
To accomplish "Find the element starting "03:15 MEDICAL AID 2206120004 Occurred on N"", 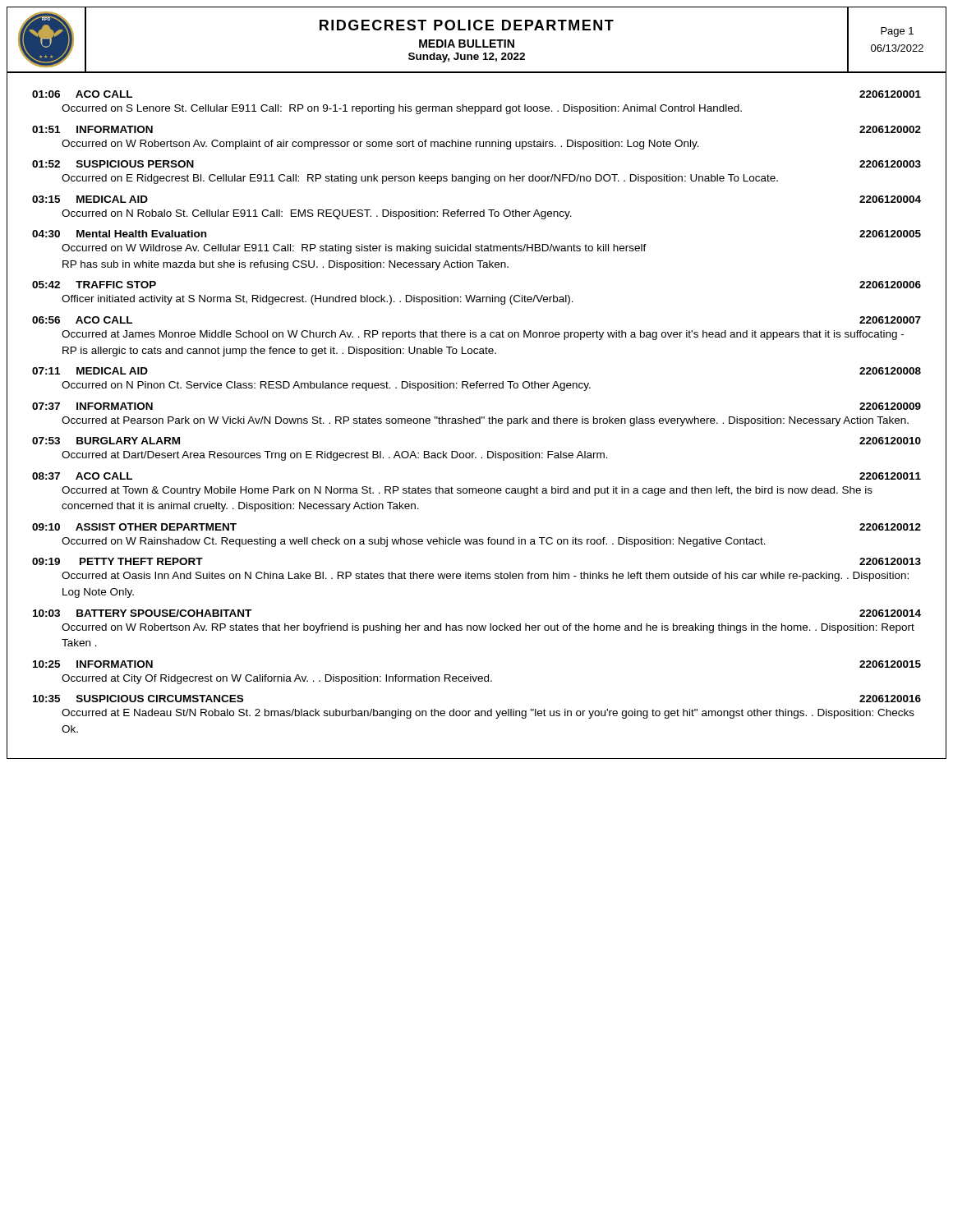I will click(476, 207).
